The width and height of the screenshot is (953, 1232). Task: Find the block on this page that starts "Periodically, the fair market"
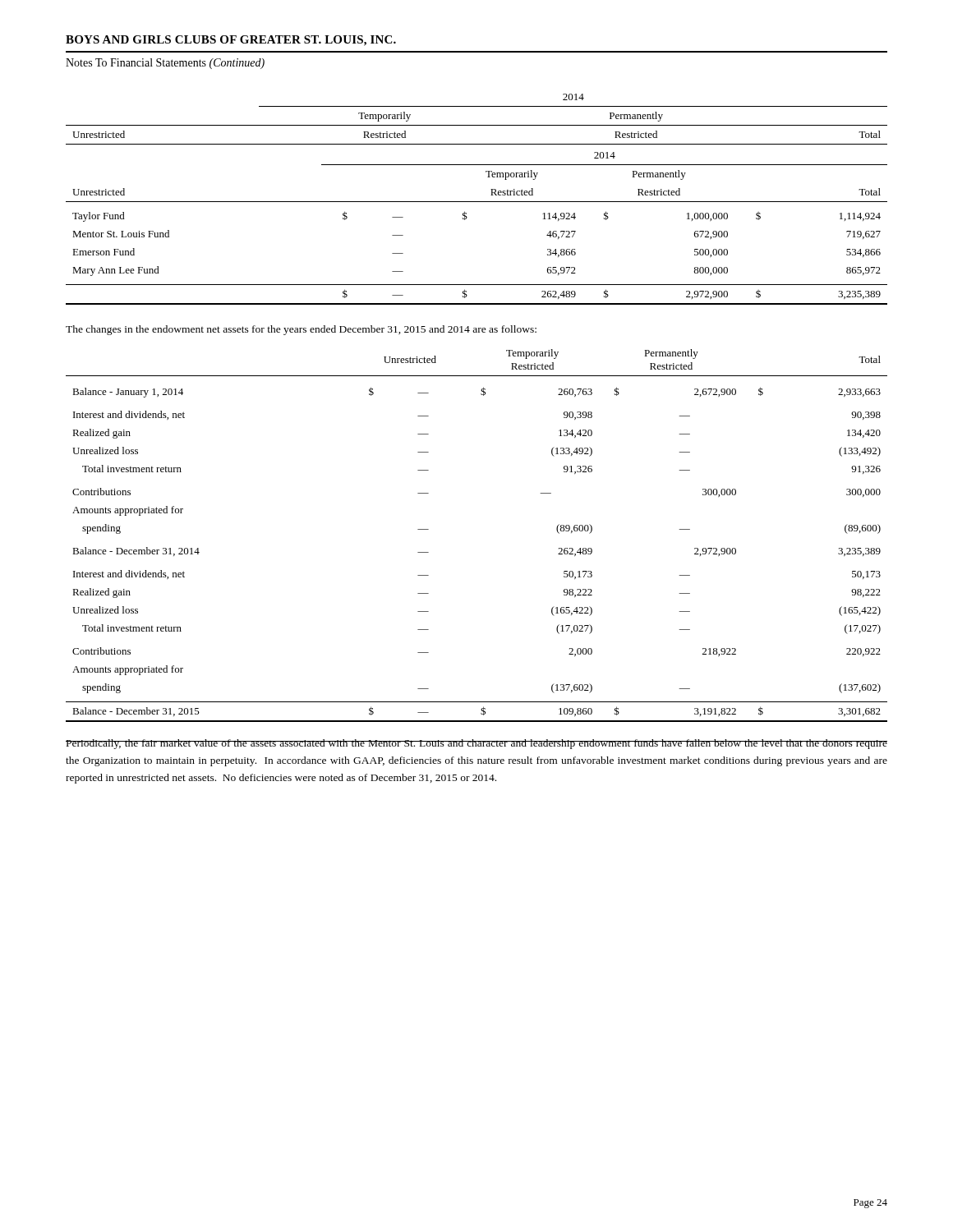pos(476,760)
